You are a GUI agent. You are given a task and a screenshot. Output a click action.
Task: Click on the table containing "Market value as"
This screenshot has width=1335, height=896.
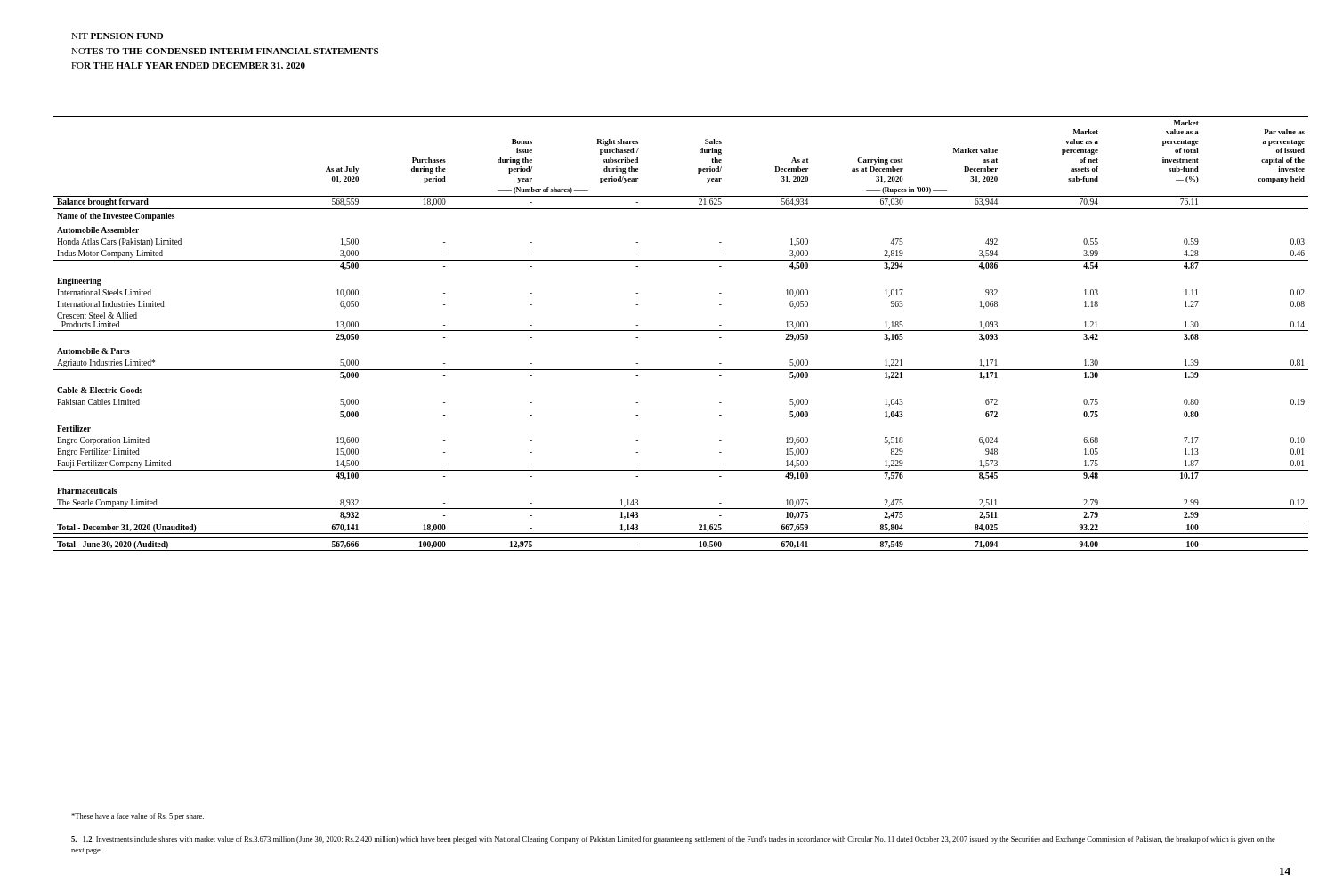(681, 333)
